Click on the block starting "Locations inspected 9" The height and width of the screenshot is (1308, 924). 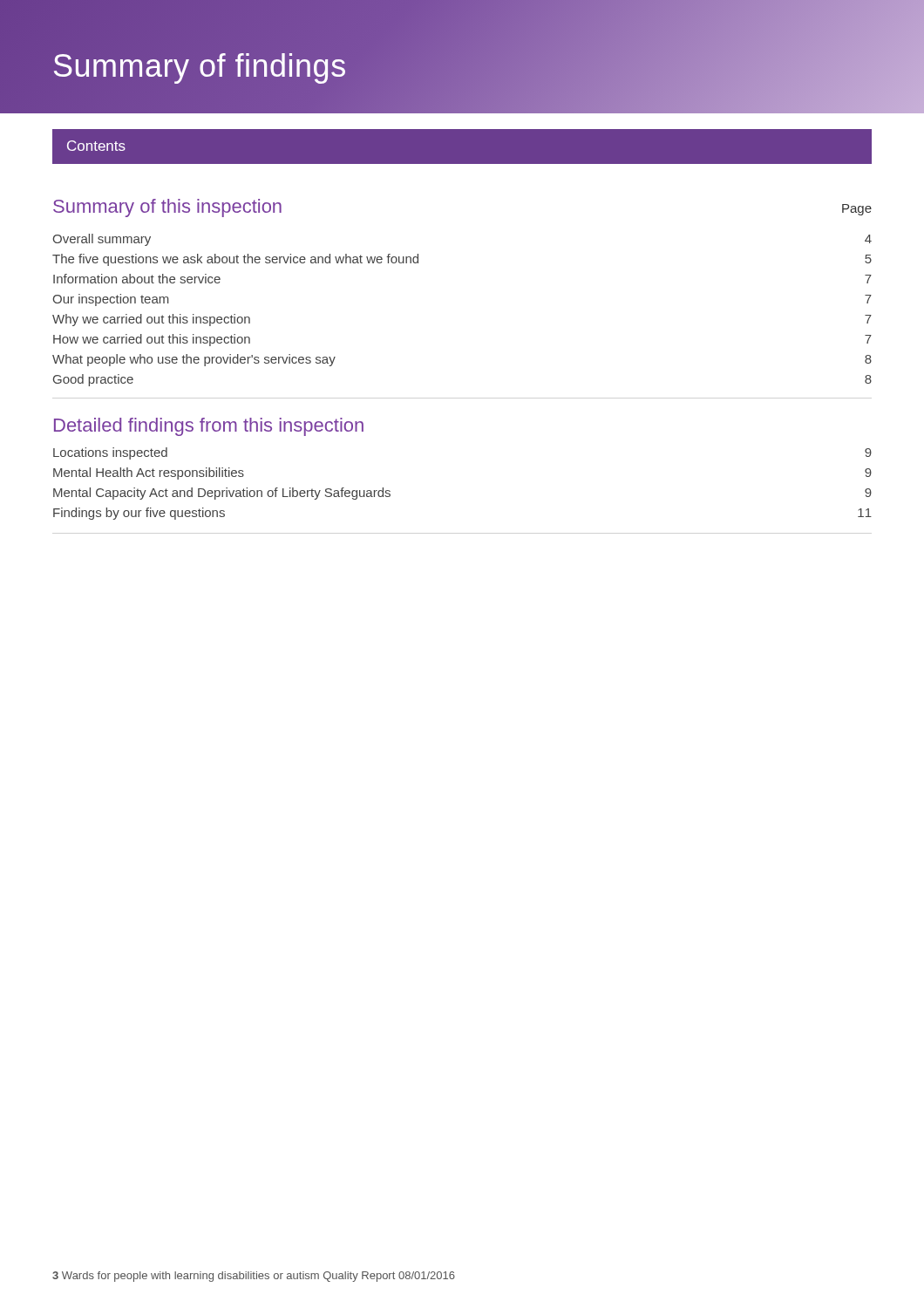[113, 453]
